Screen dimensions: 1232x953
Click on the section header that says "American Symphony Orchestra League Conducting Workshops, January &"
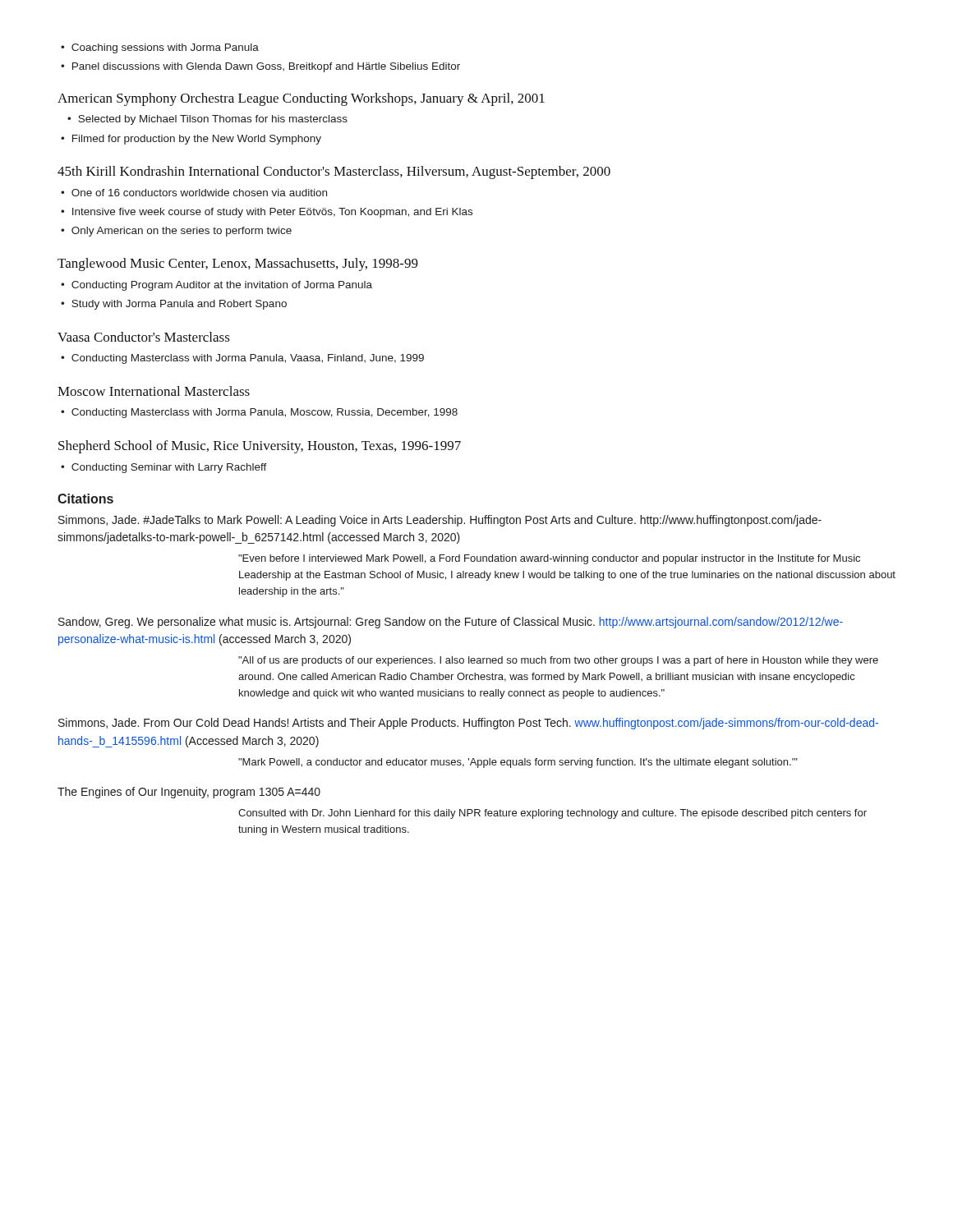pyautogui.click(x=301, y=98)
